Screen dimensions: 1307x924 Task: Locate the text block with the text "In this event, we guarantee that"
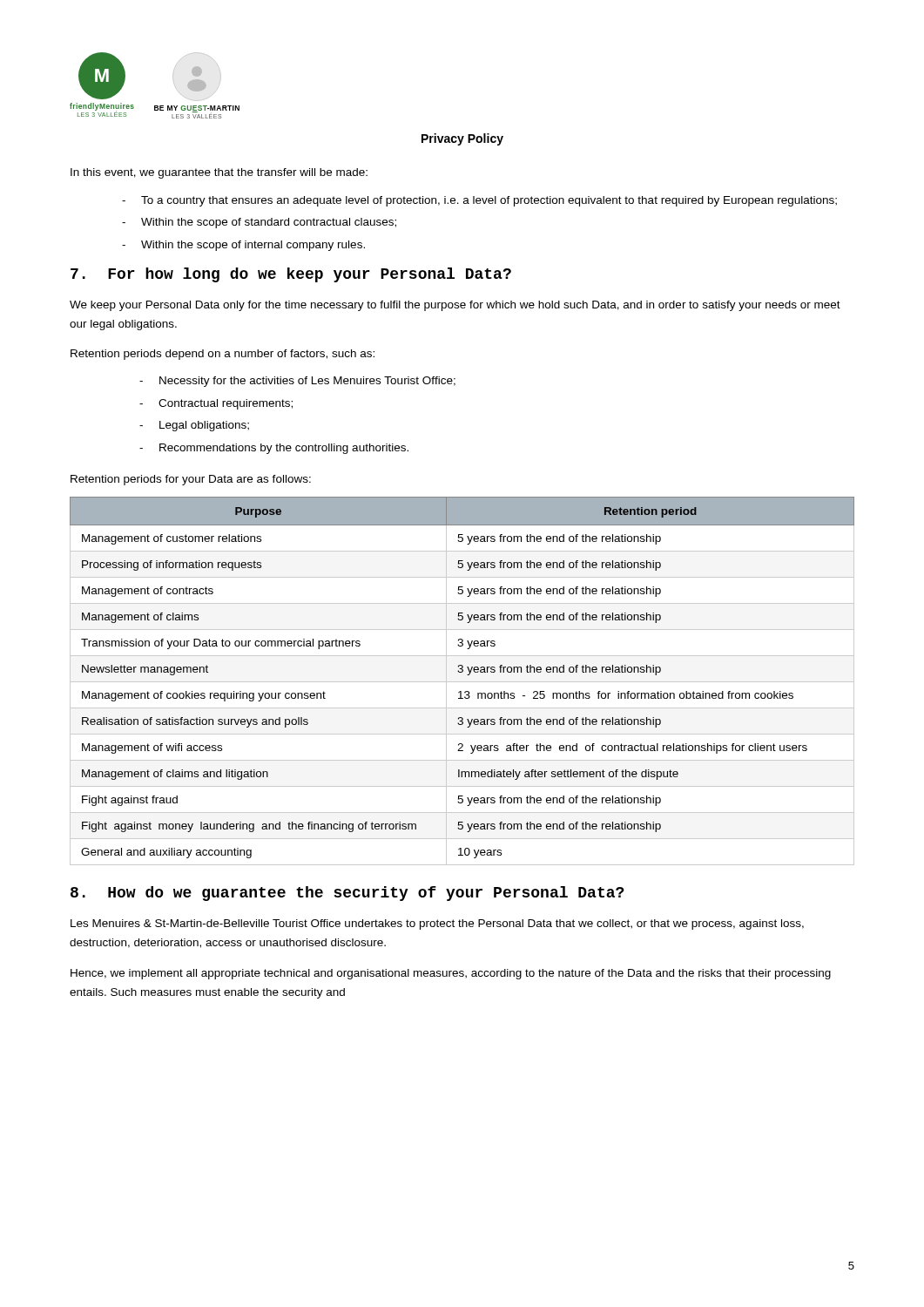point(219,172)
